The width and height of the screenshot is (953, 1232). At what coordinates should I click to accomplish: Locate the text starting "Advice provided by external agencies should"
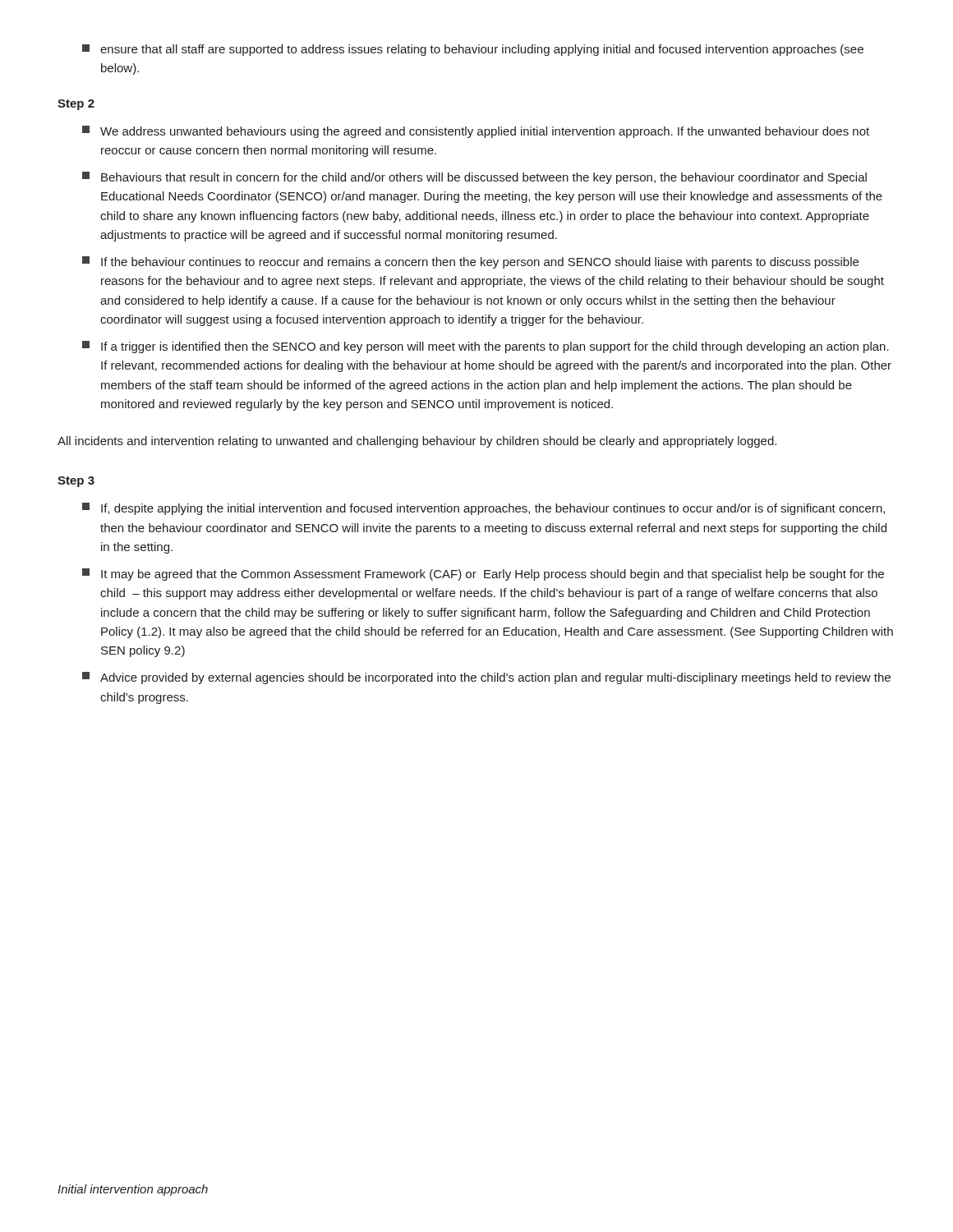[489, 687]
